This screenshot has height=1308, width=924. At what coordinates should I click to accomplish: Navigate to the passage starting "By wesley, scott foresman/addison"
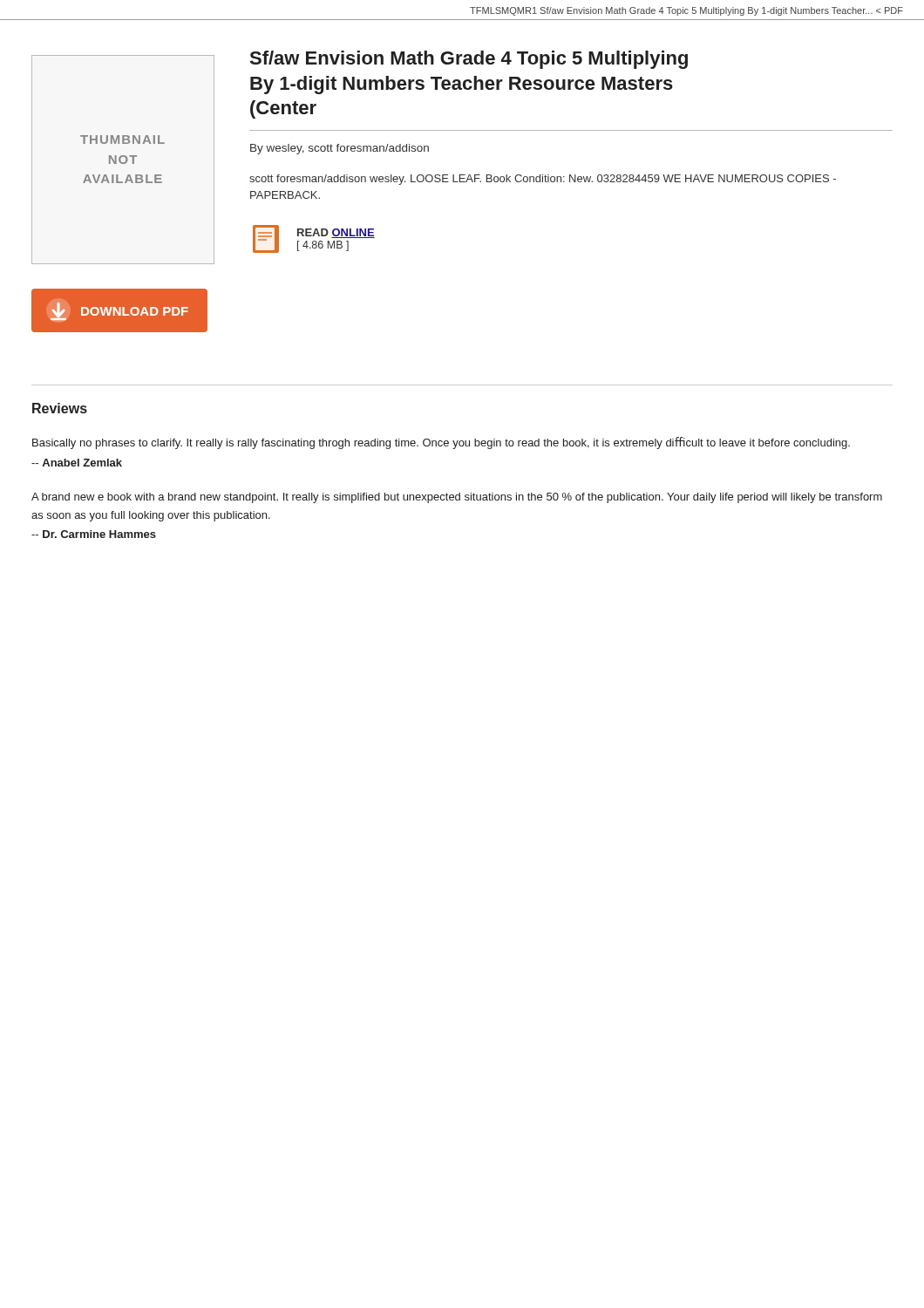(x=339, y=148)
